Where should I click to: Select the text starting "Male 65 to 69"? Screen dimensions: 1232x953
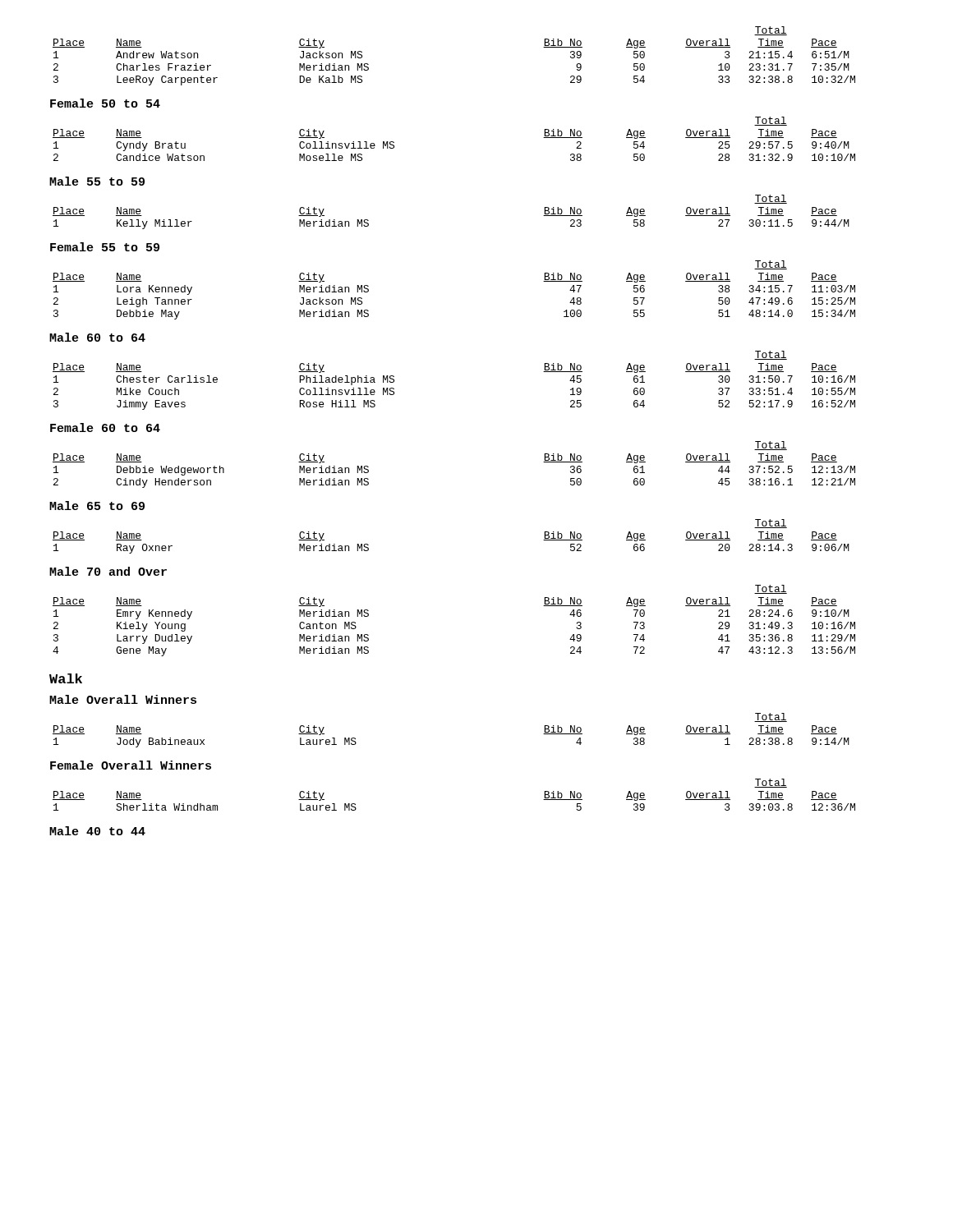coord(97,507)
